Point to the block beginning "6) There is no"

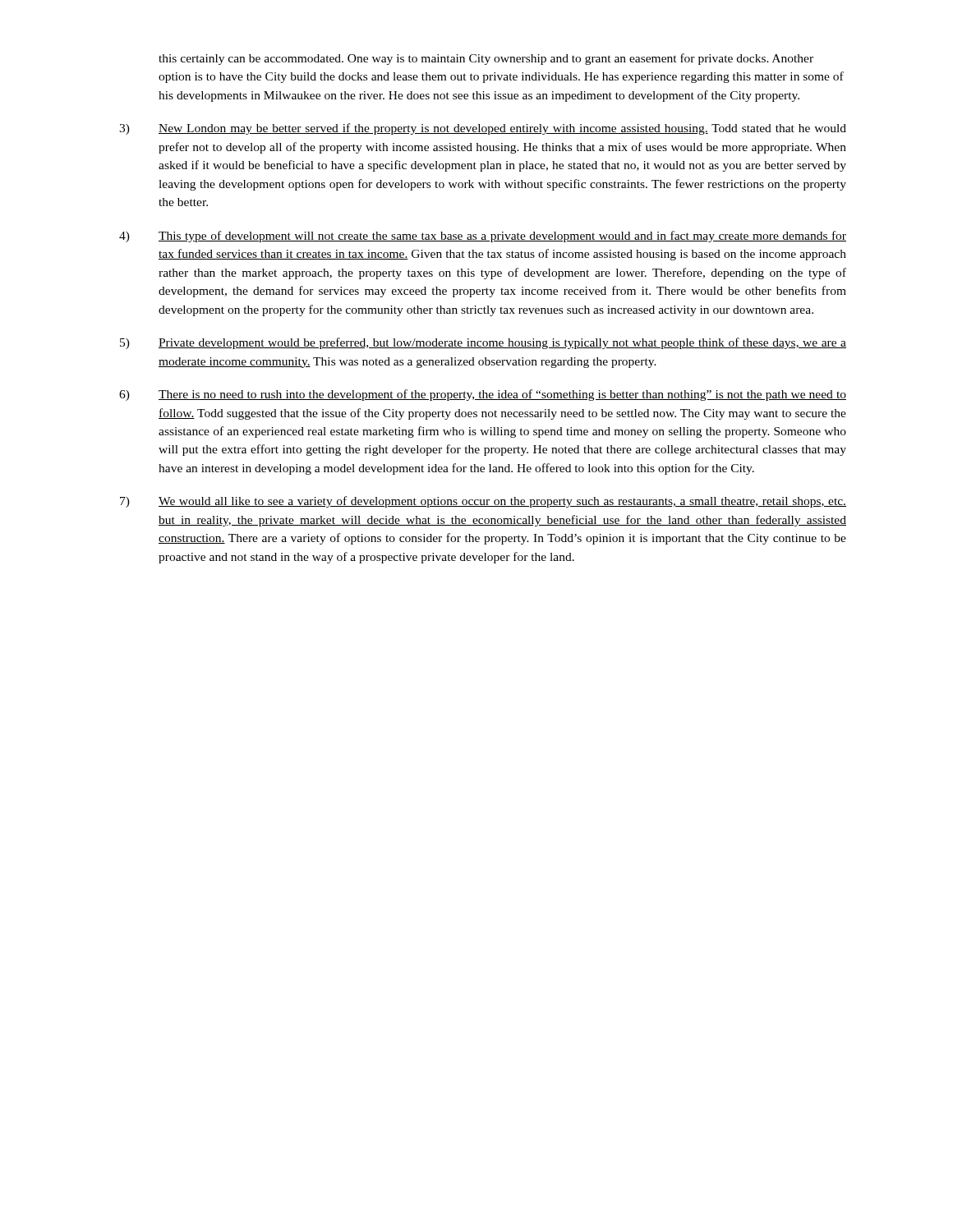click(x=483, y=431)
